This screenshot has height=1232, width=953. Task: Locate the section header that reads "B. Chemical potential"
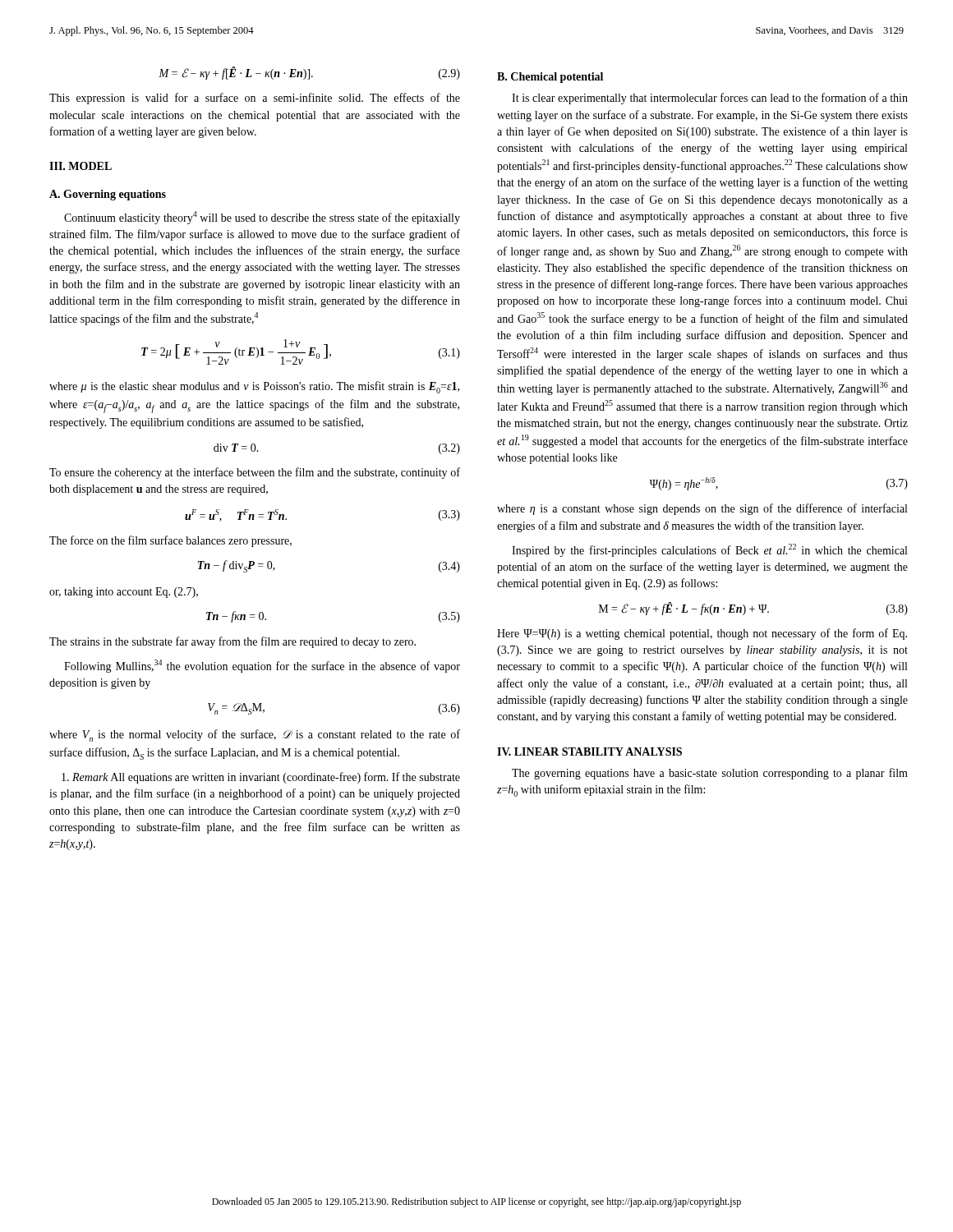pos(550,77)
